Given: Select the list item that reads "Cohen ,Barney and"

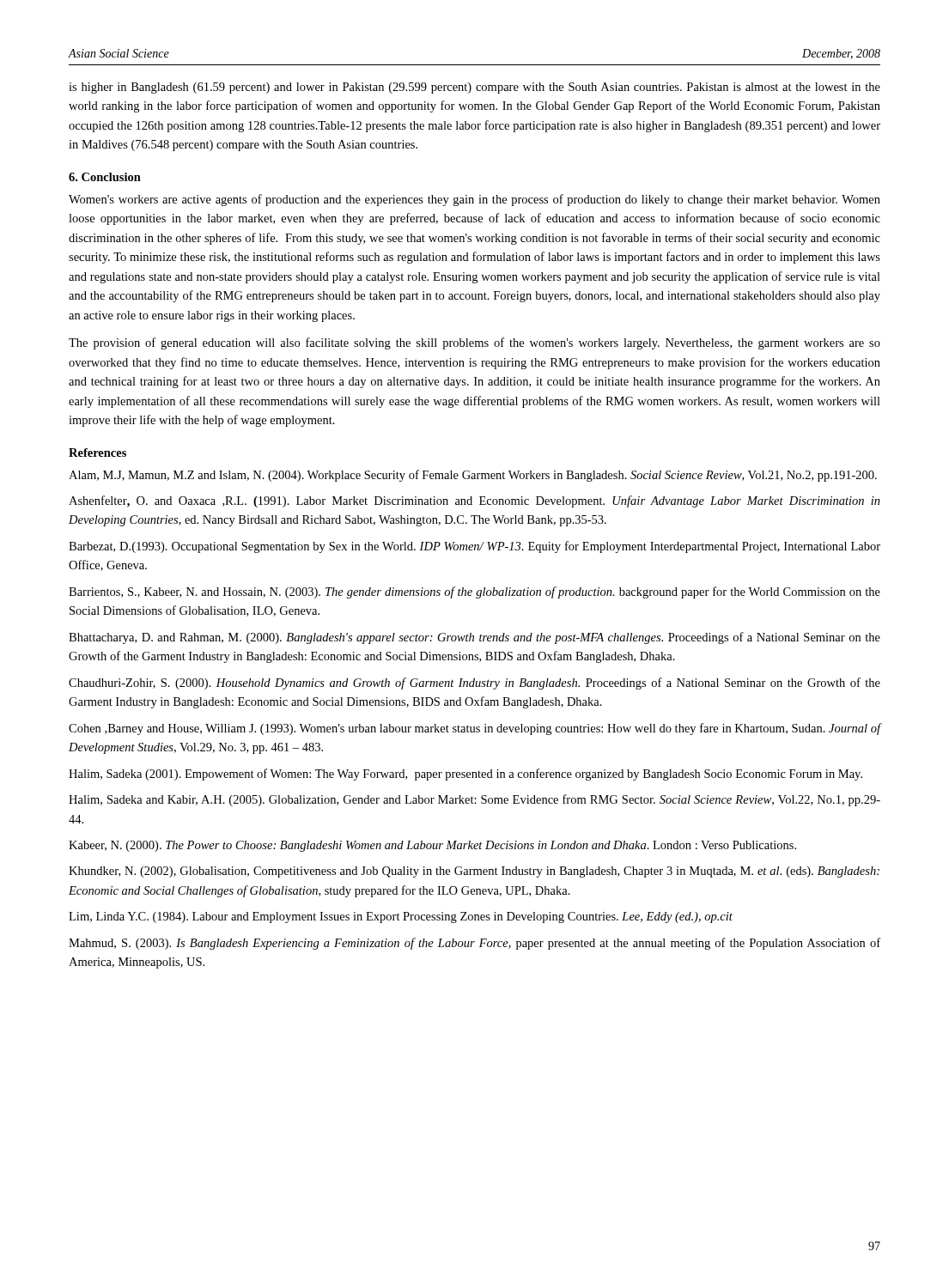Looking at the screenshot, I should click(474, 738).
